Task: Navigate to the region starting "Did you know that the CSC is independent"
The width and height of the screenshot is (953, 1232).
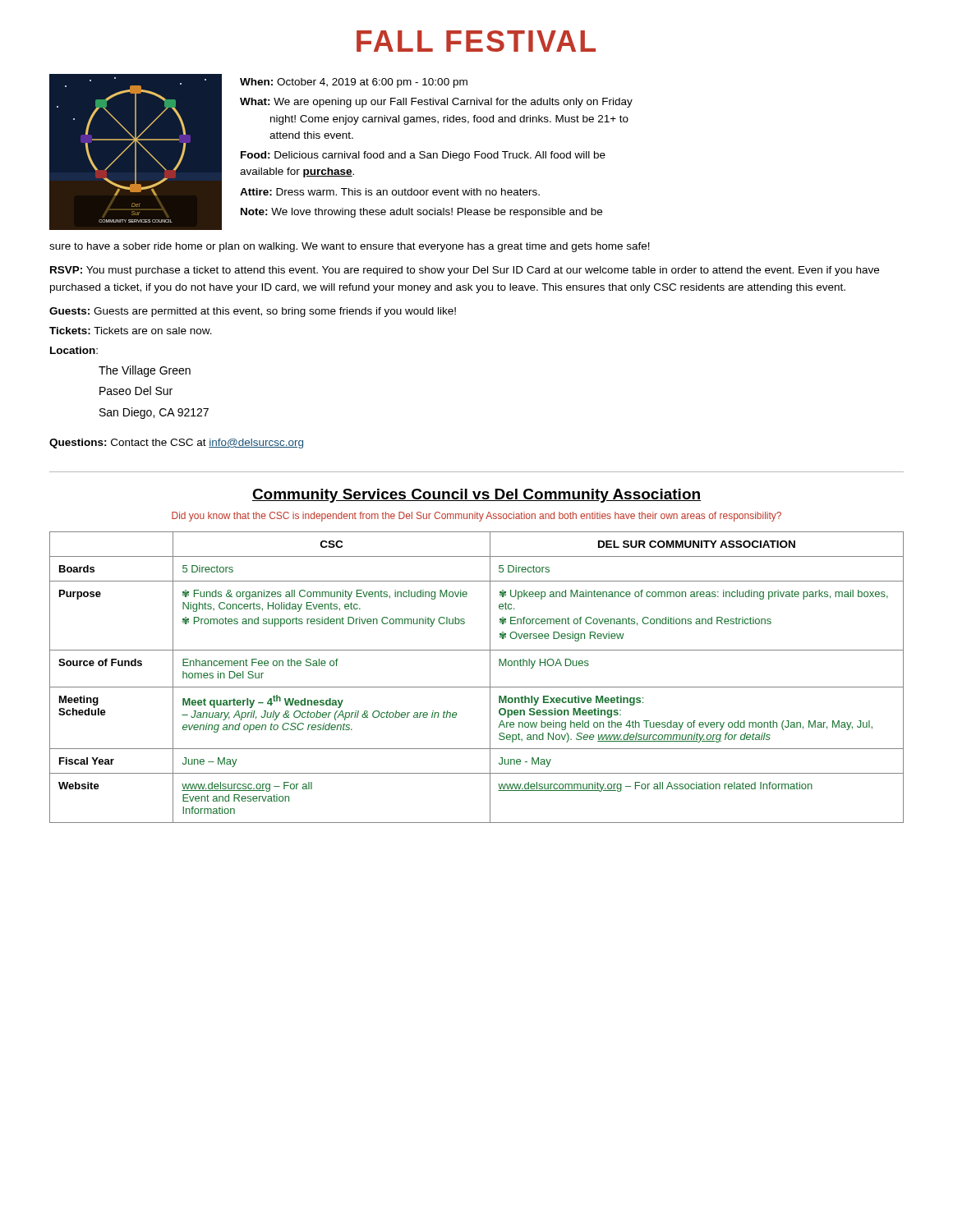Action: pos(476,516)
